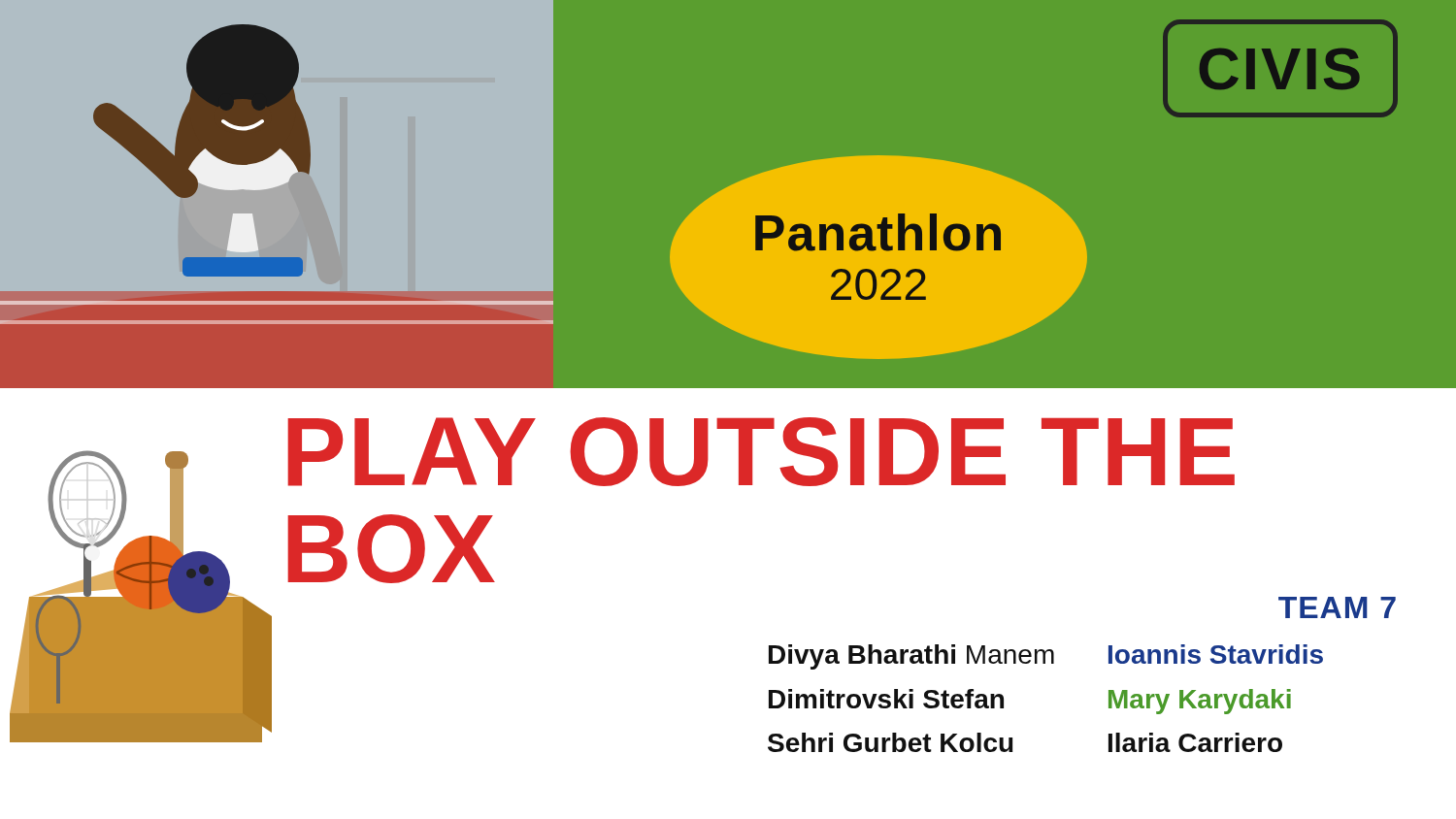The height and width of the screenshot is (819, 1456).
Task: Locate the text "Panathlon 2022"
Action: (878, 257)
